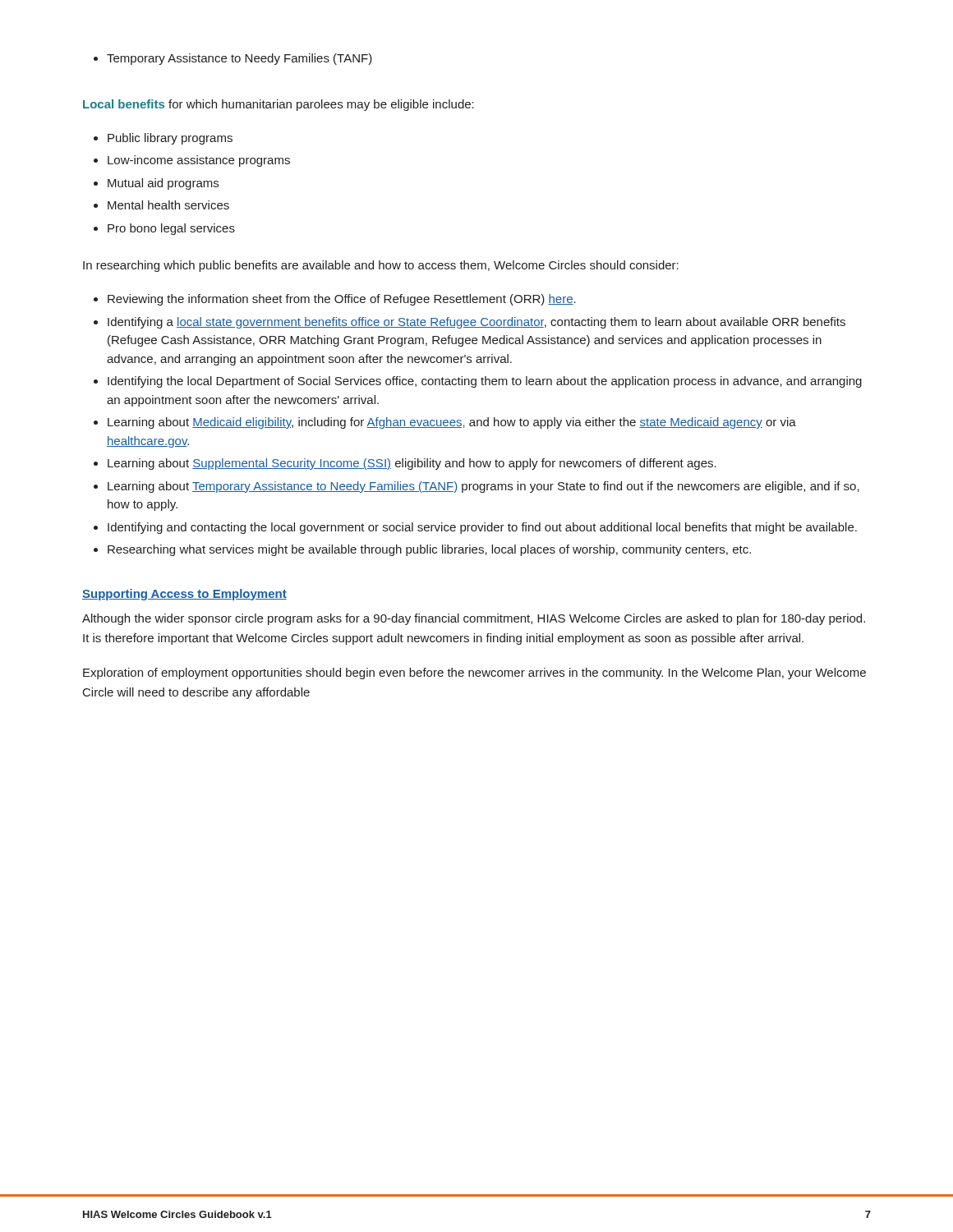Click on the block starting "Learning about Medicaid eligibility, including for Afghan"
953x1232 pixels.
[476, 432]
